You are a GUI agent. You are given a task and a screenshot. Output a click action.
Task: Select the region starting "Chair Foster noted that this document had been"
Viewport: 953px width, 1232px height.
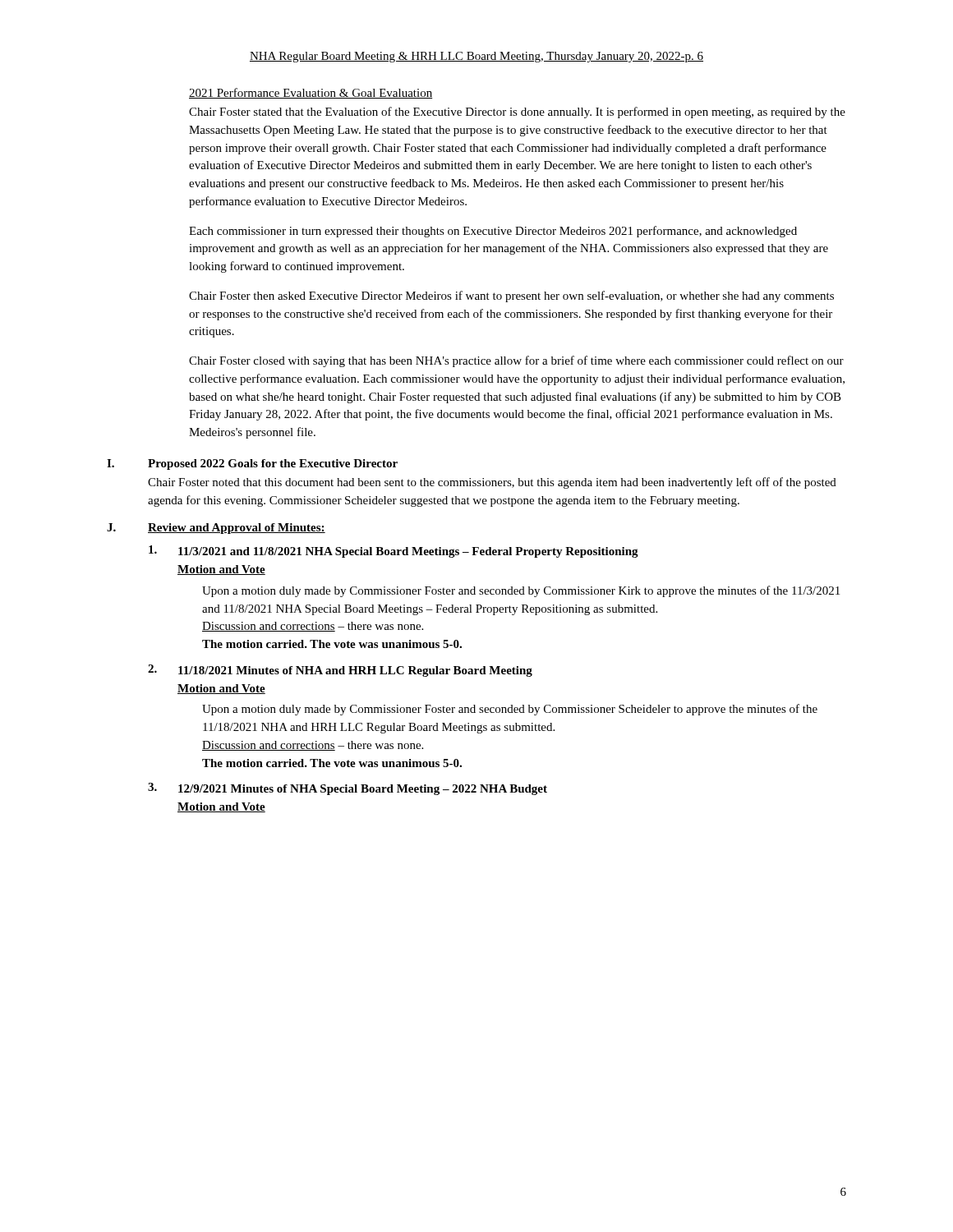coord(492,491)
